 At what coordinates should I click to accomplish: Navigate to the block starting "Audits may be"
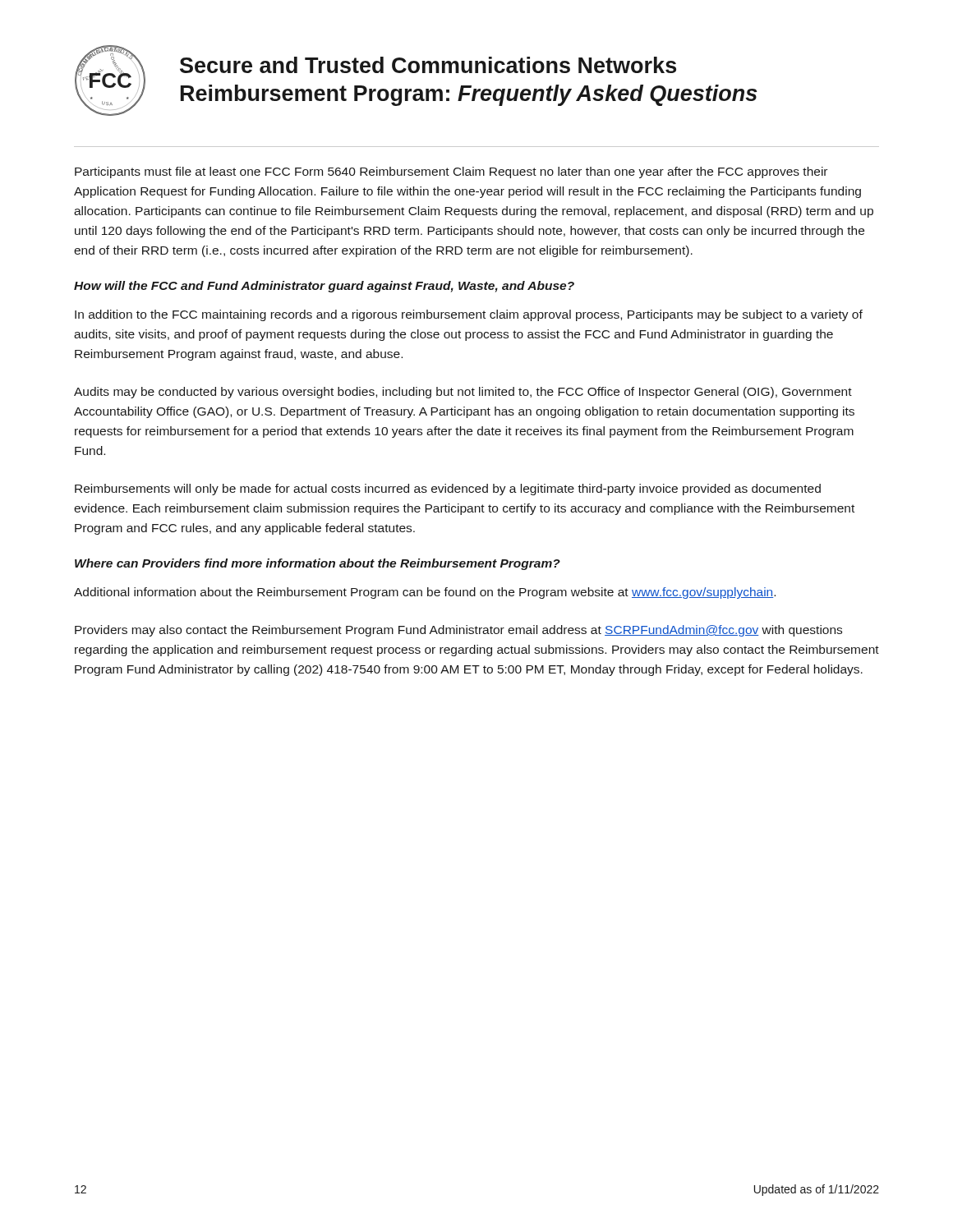pos(464,421)
